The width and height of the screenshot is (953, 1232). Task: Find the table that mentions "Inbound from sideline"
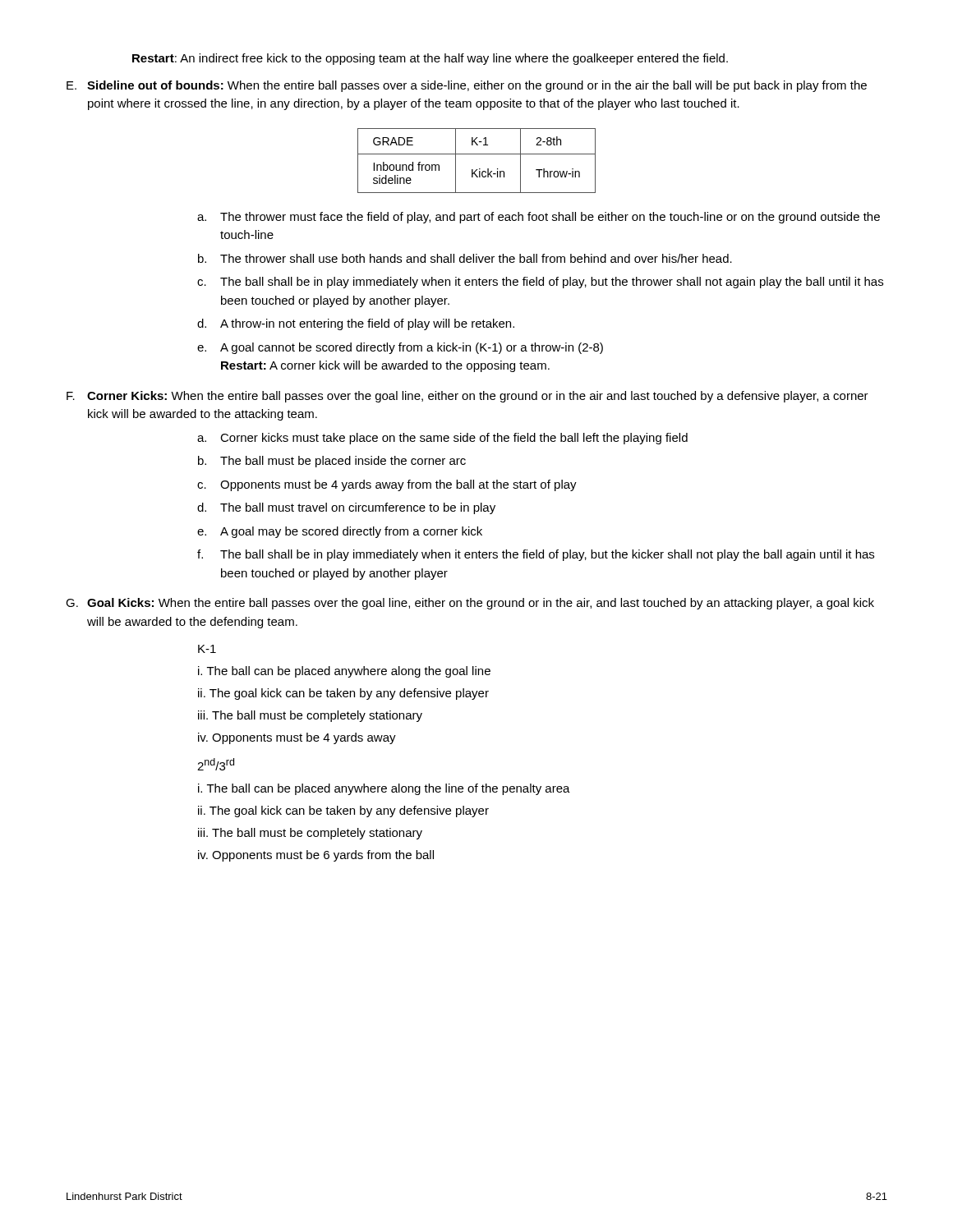476,160
